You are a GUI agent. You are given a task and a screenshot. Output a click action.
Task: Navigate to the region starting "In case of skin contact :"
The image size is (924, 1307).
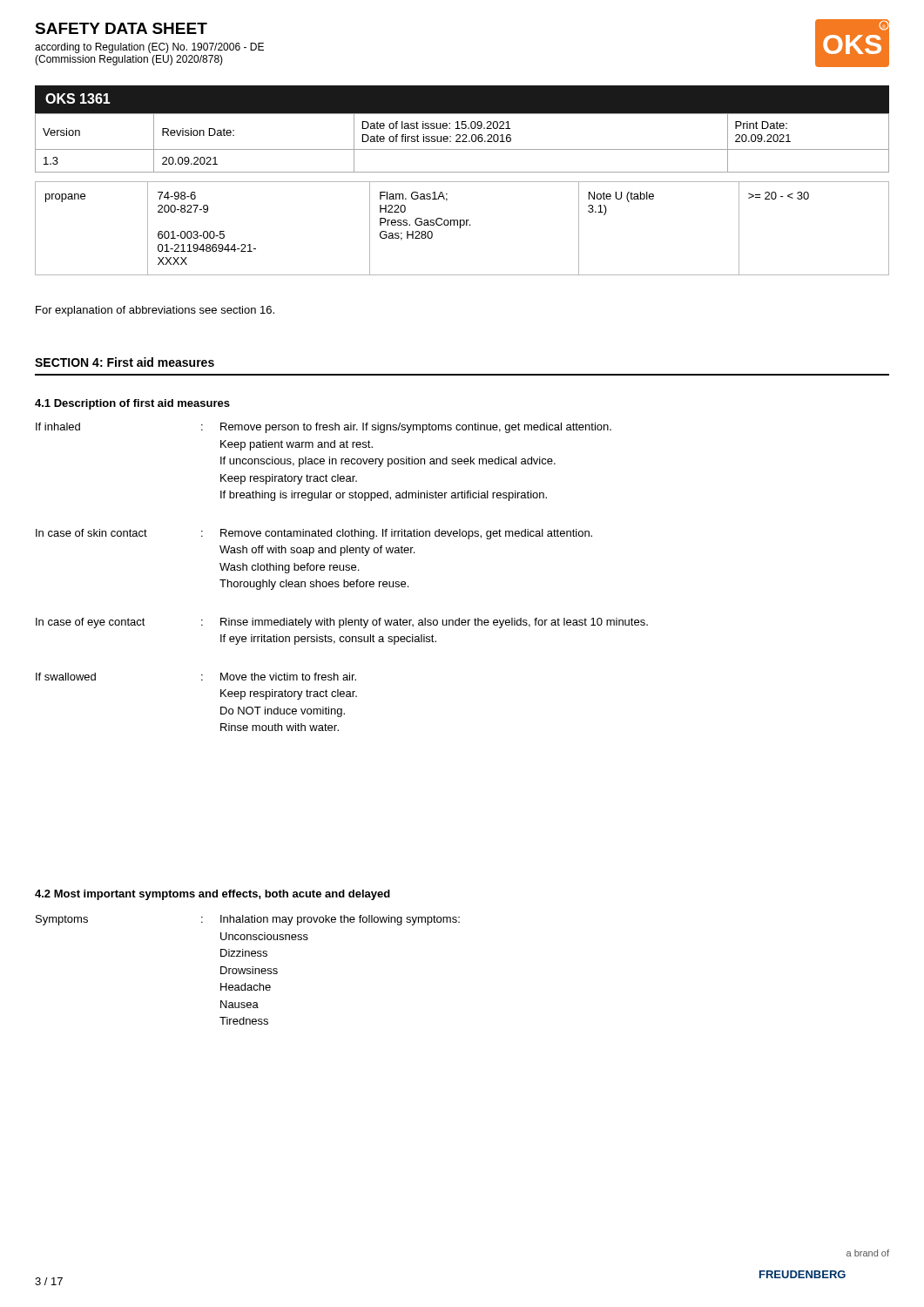pyautogui.click(x=314, y=534)
